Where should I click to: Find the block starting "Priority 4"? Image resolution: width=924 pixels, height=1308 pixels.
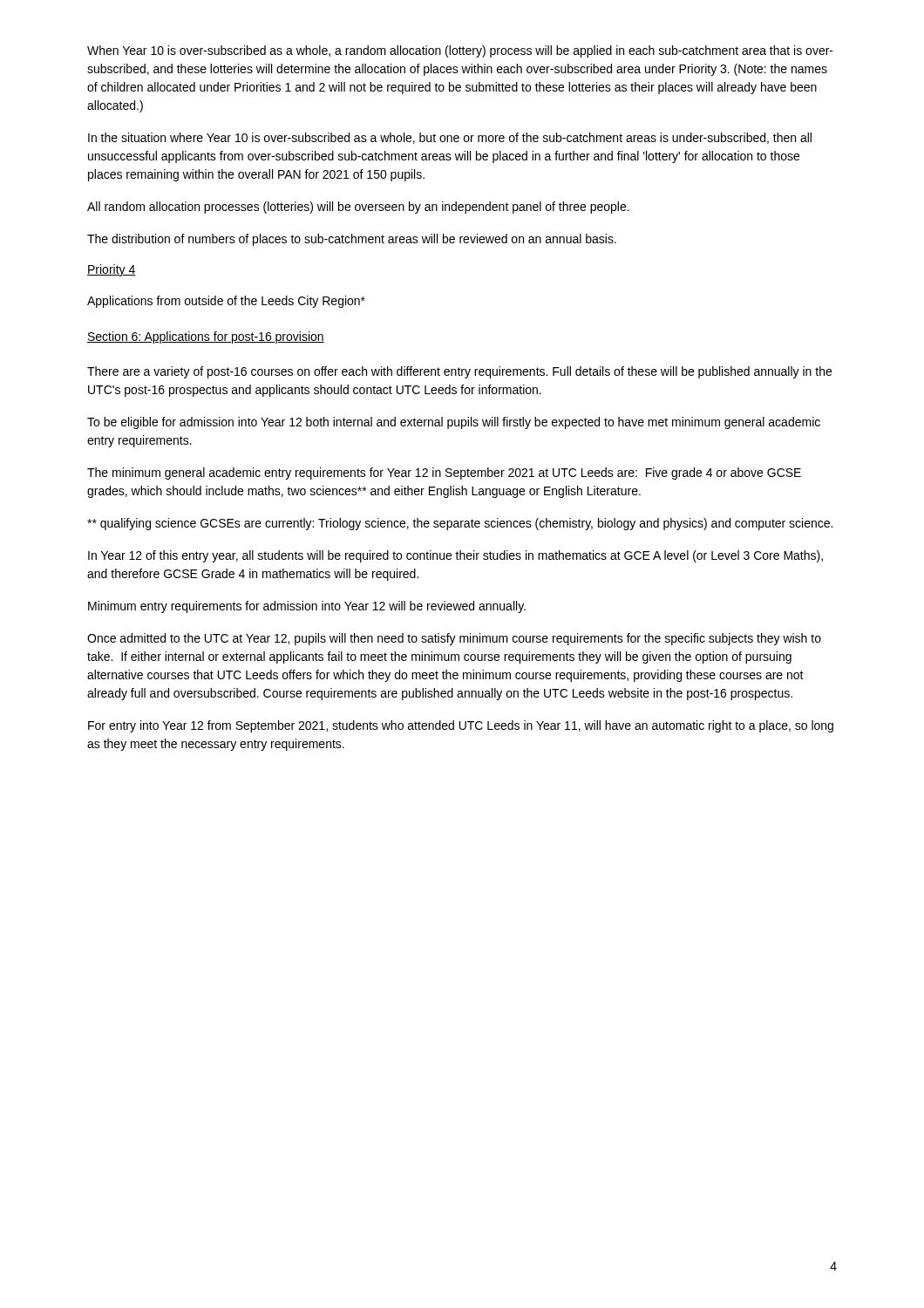point(111,269)
